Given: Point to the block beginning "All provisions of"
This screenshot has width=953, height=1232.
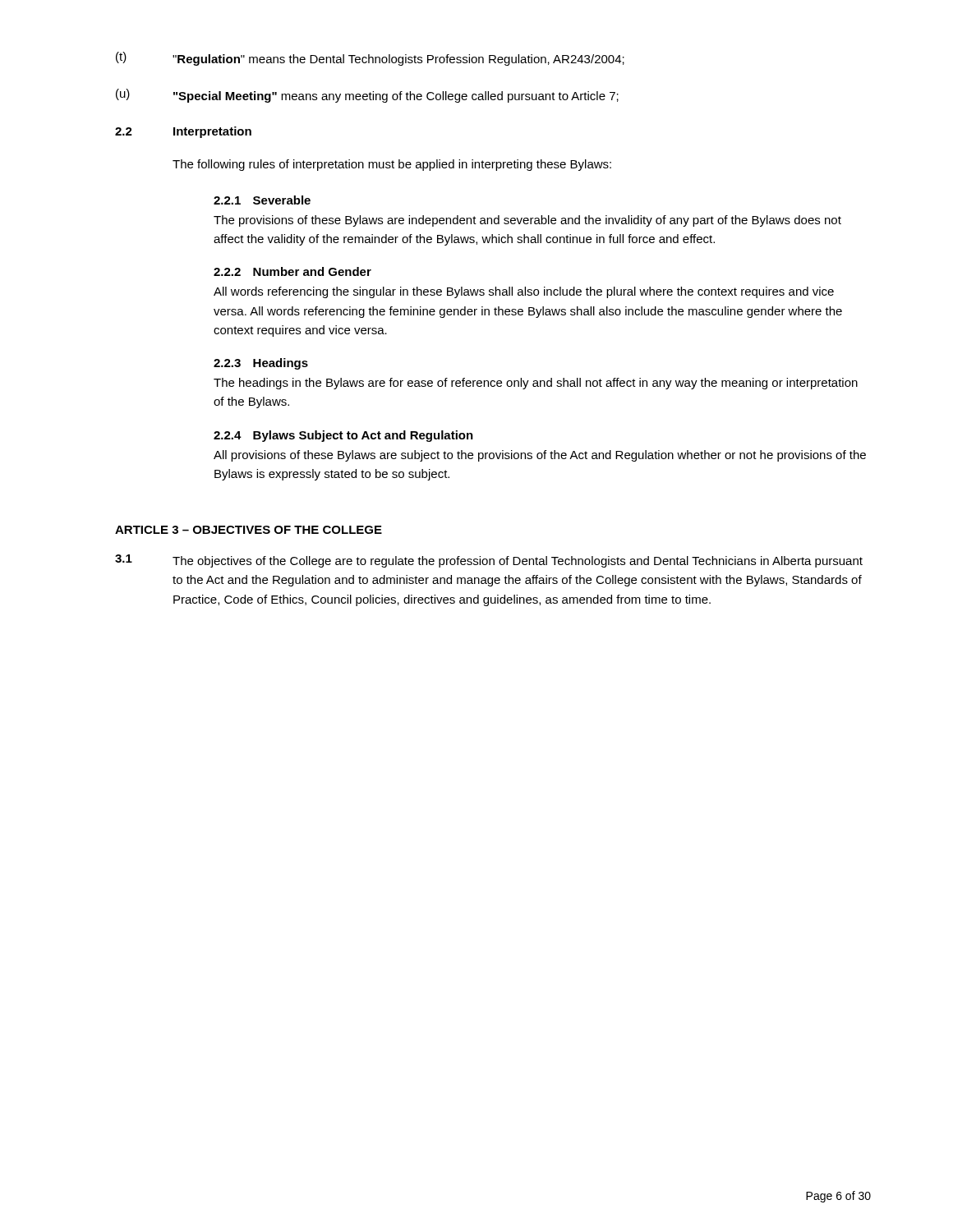Looking at the screenshot, I should pyautogui.click(x=540, y=464).
